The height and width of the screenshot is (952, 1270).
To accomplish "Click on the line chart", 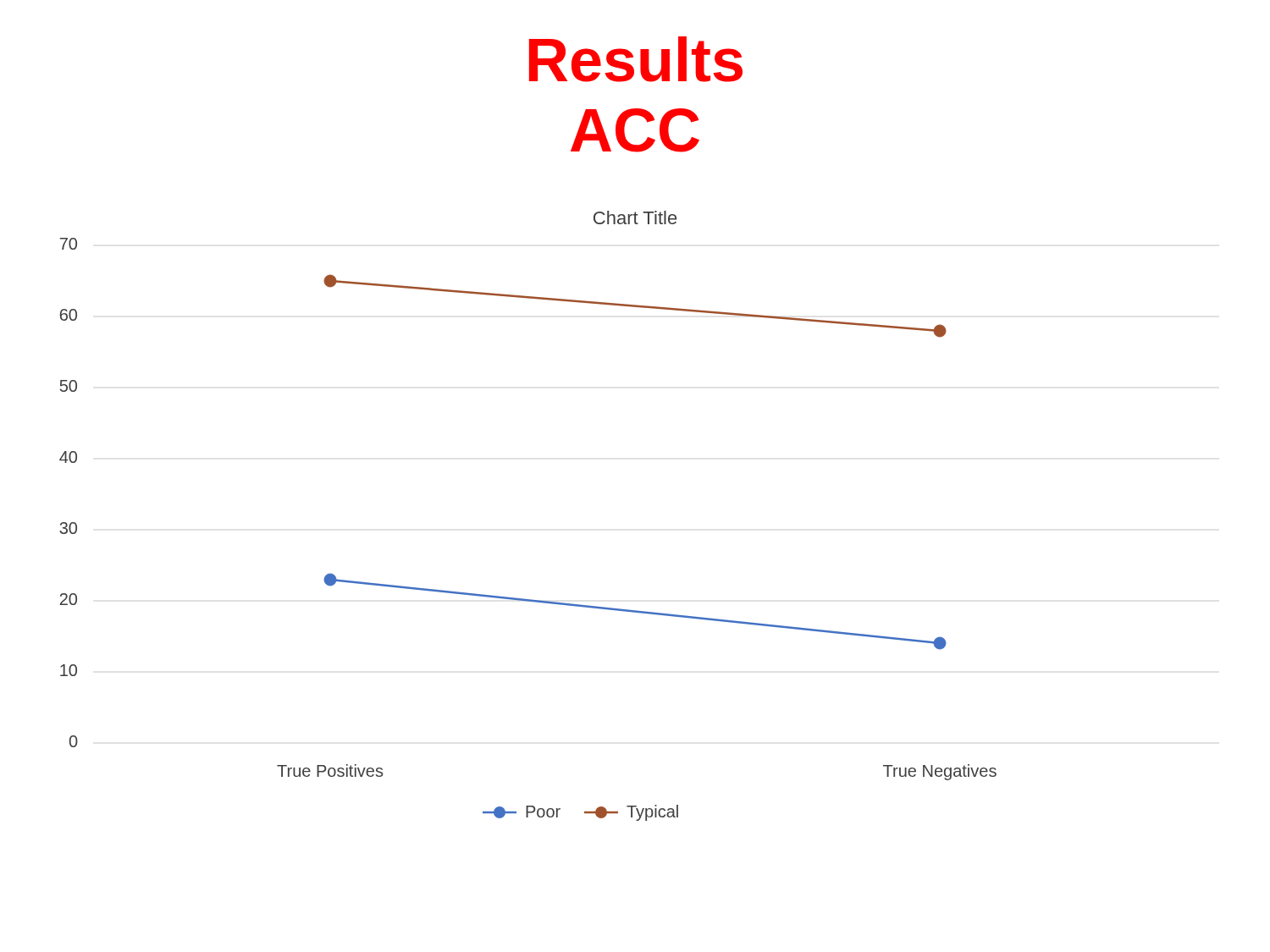I will [635, 525].
